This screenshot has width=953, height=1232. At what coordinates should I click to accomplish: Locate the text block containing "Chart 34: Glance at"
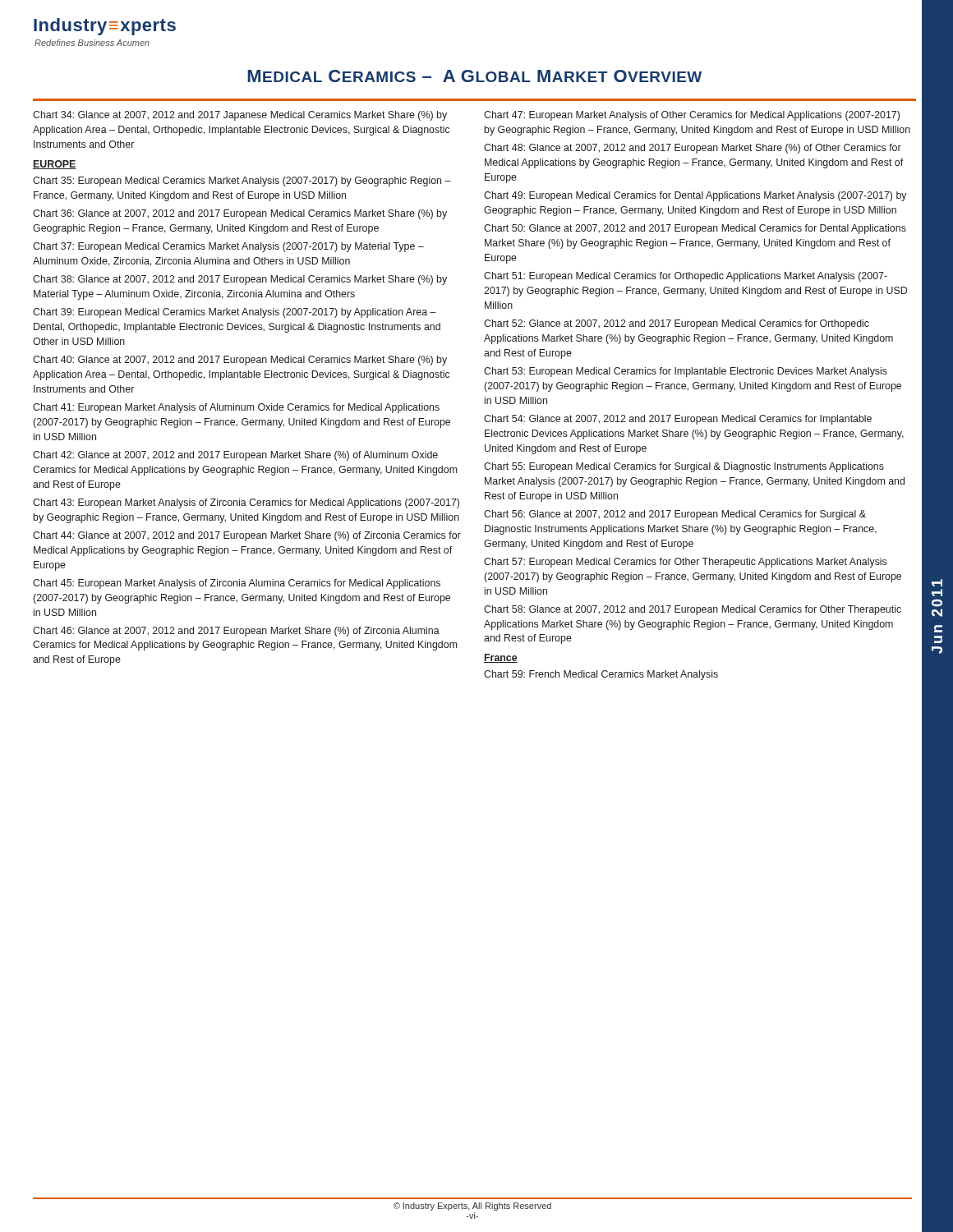click(x=241, y=130)
